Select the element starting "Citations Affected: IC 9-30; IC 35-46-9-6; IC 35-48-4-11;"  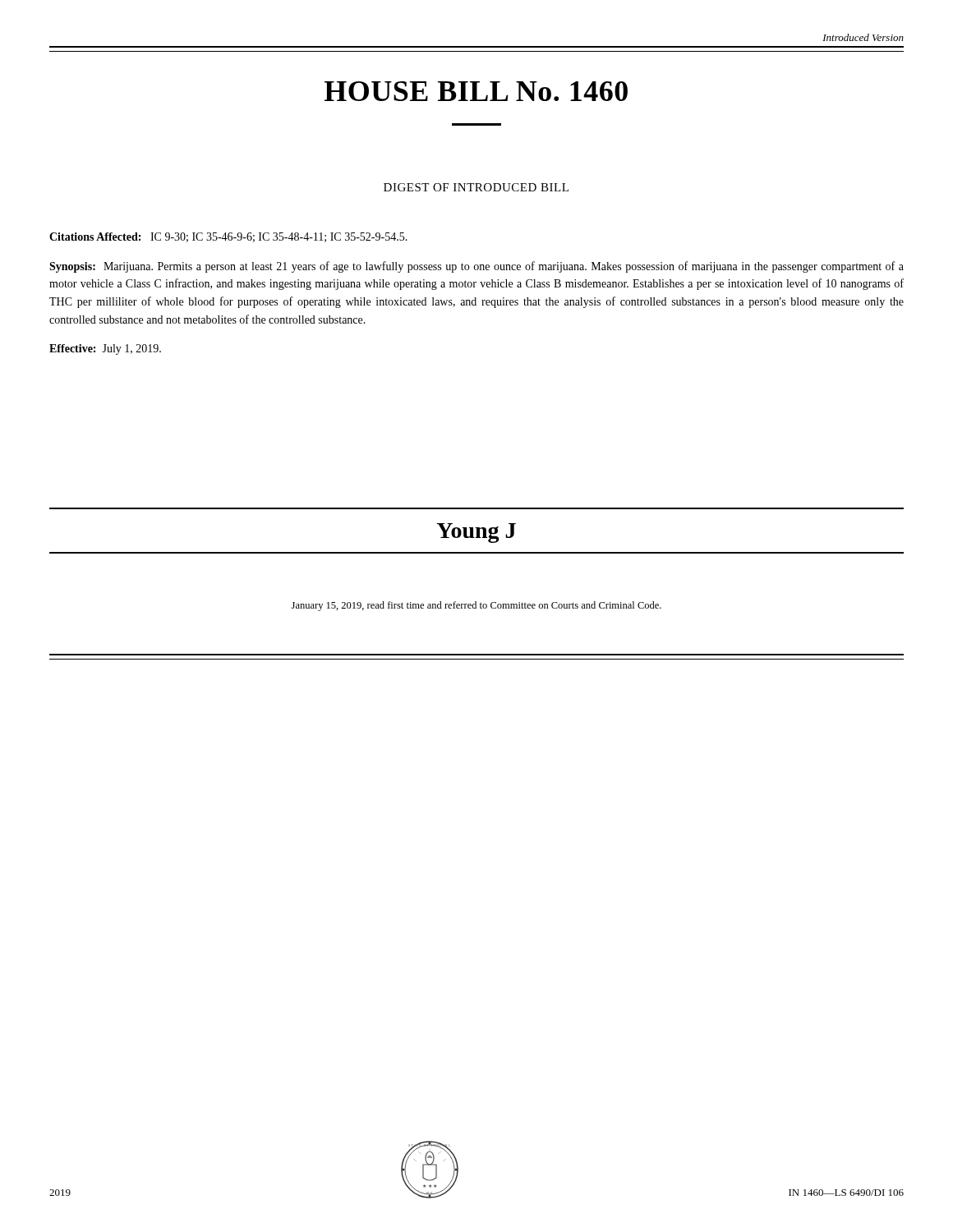[228, 237]
